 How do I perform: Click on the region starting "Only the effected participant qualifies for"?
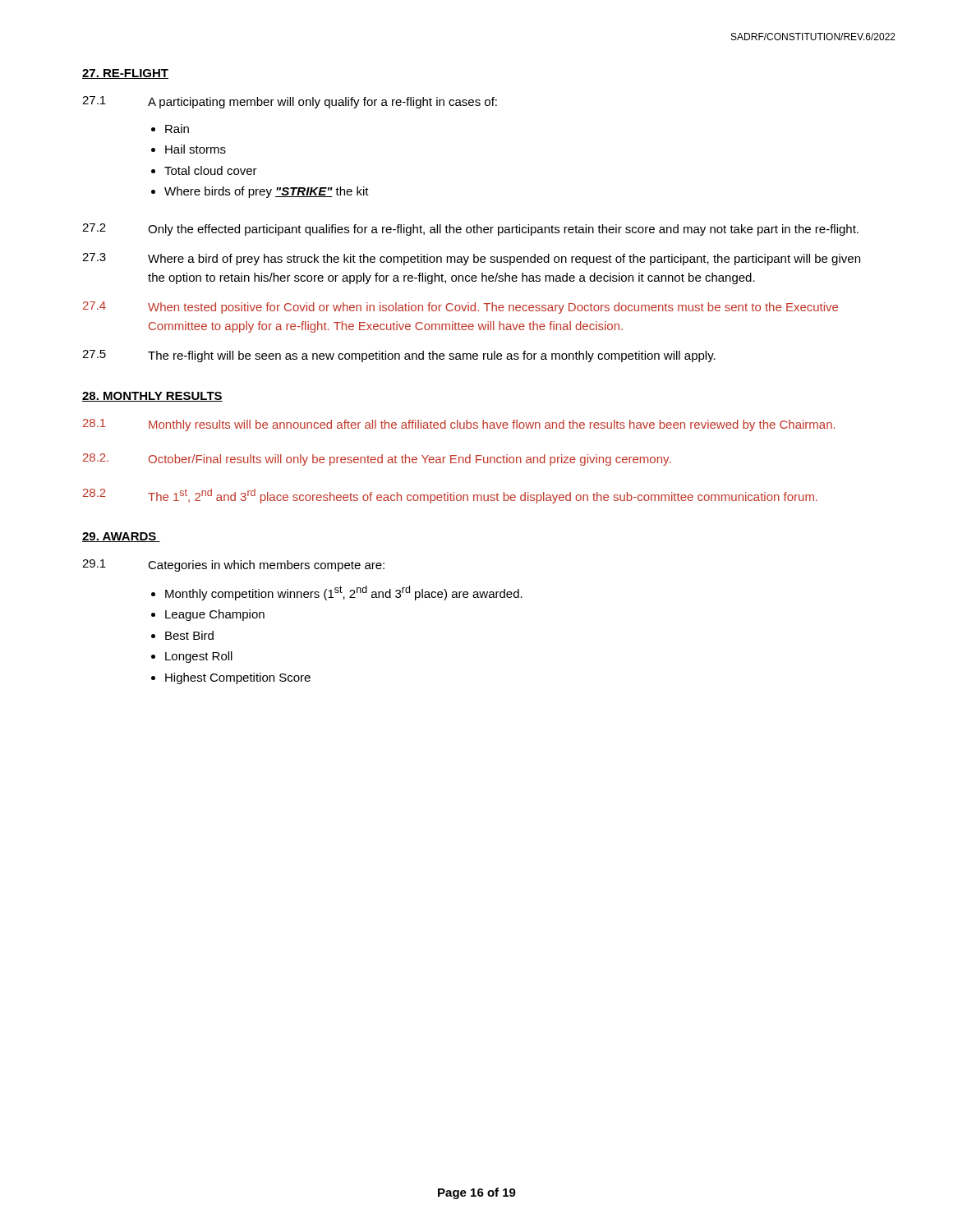tap(504, 228)
